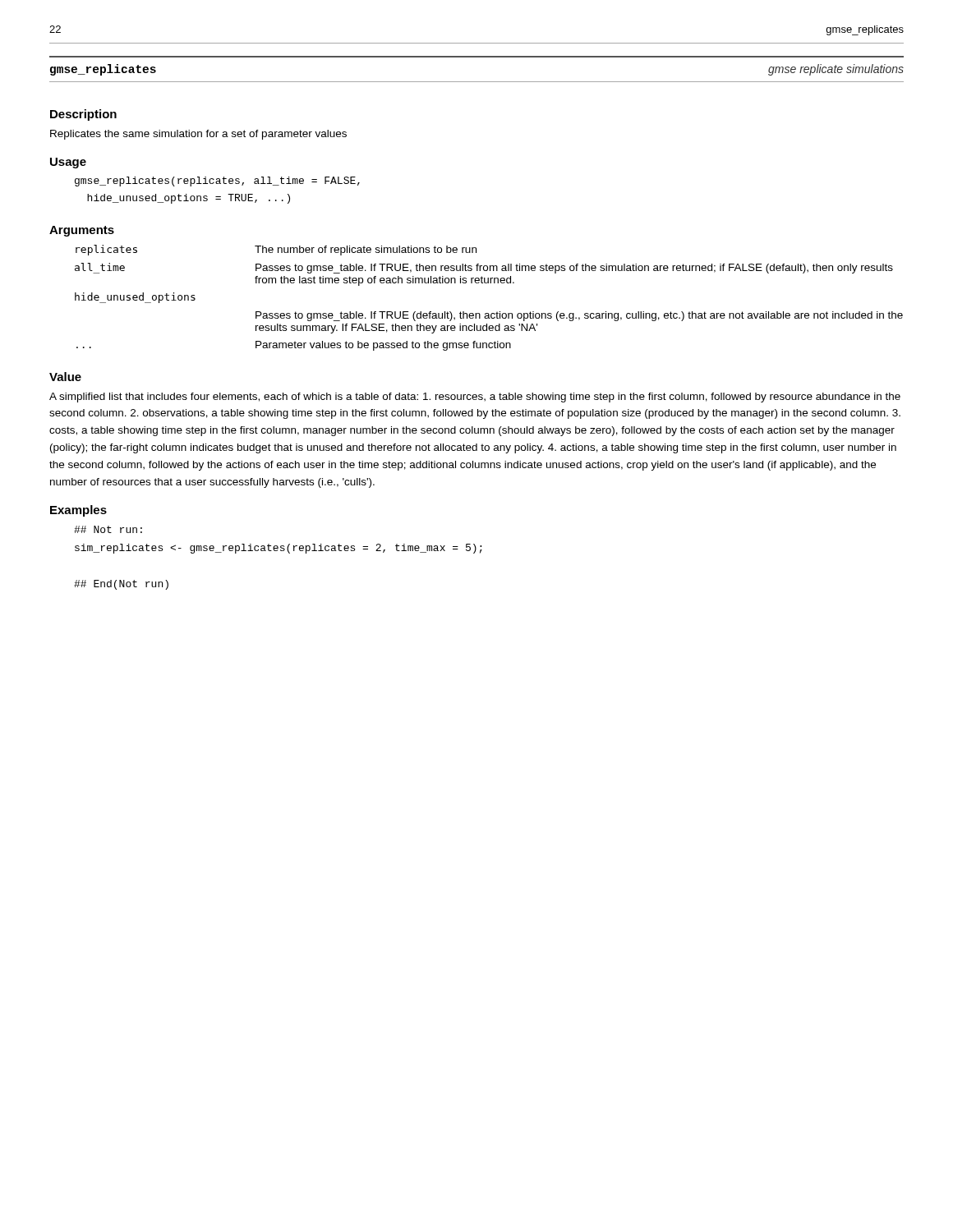This screenshot has width=953, height=1232.
Task: Point to the block beginning "Replicates the same simulation for a set of"
Action: pyautogui.click(x=198, y=133)
